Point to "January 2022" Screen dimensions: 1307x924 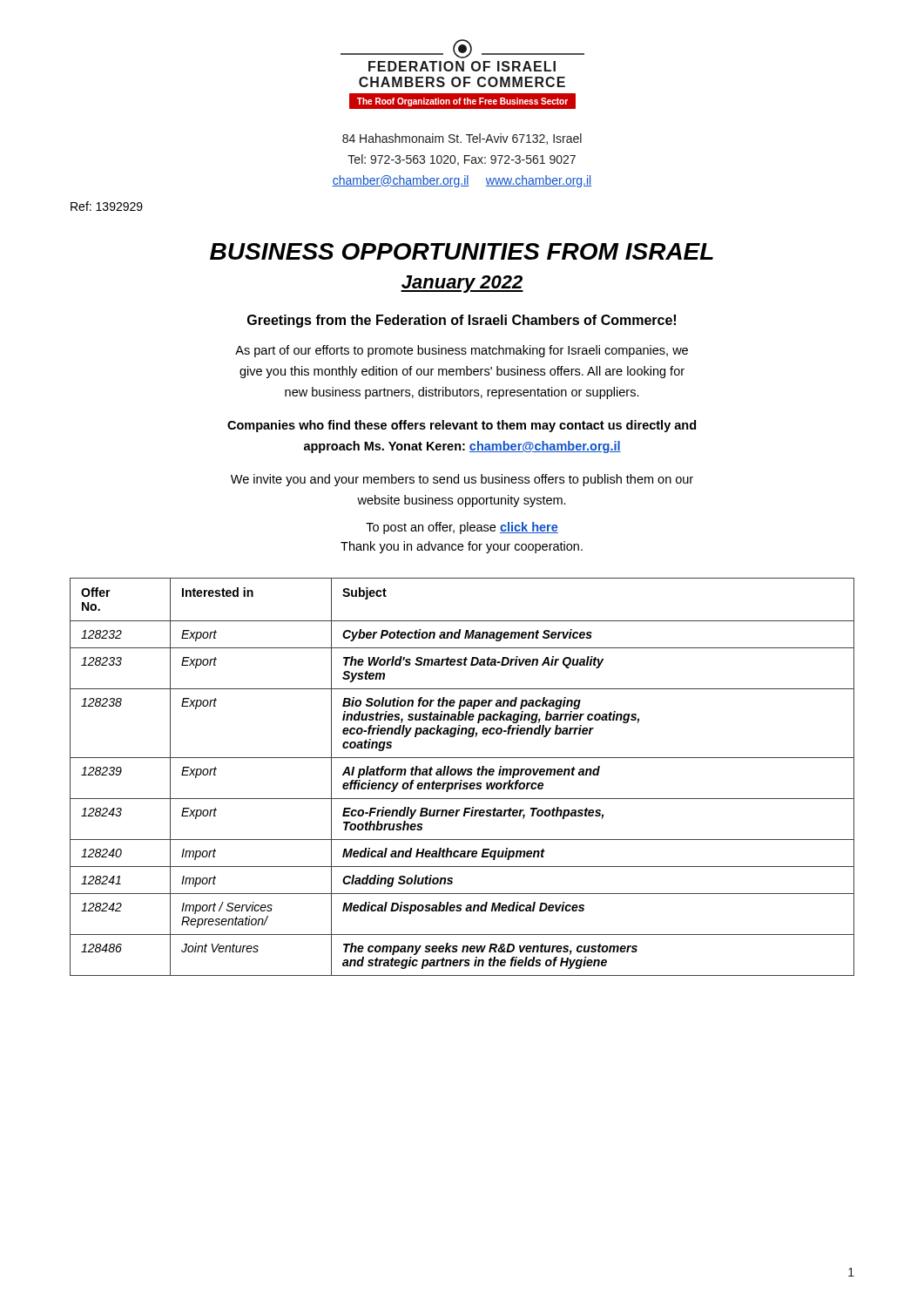point(462,282)
